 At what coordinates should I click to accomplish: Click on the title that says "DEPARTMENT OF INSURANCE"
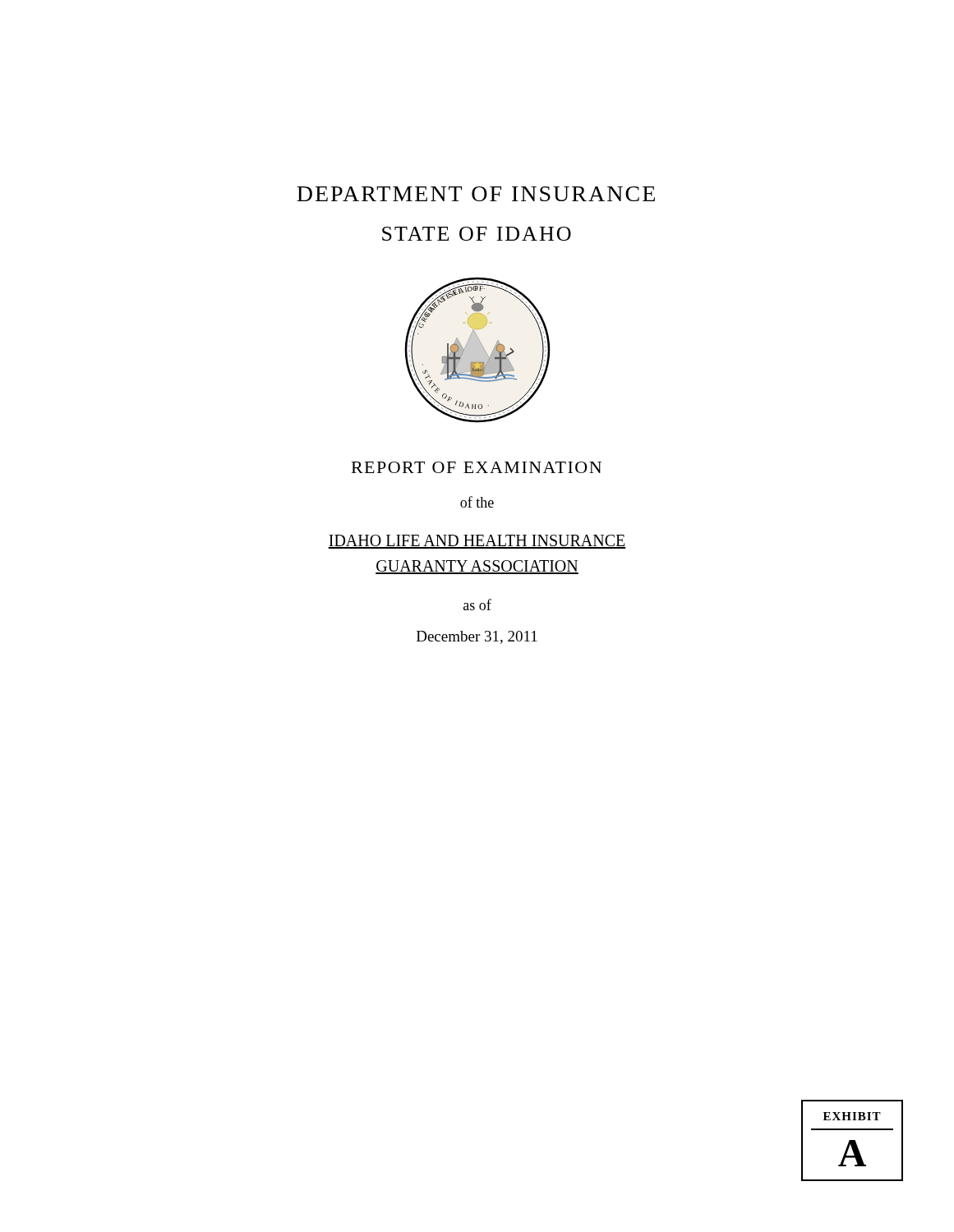coord(477,193)
